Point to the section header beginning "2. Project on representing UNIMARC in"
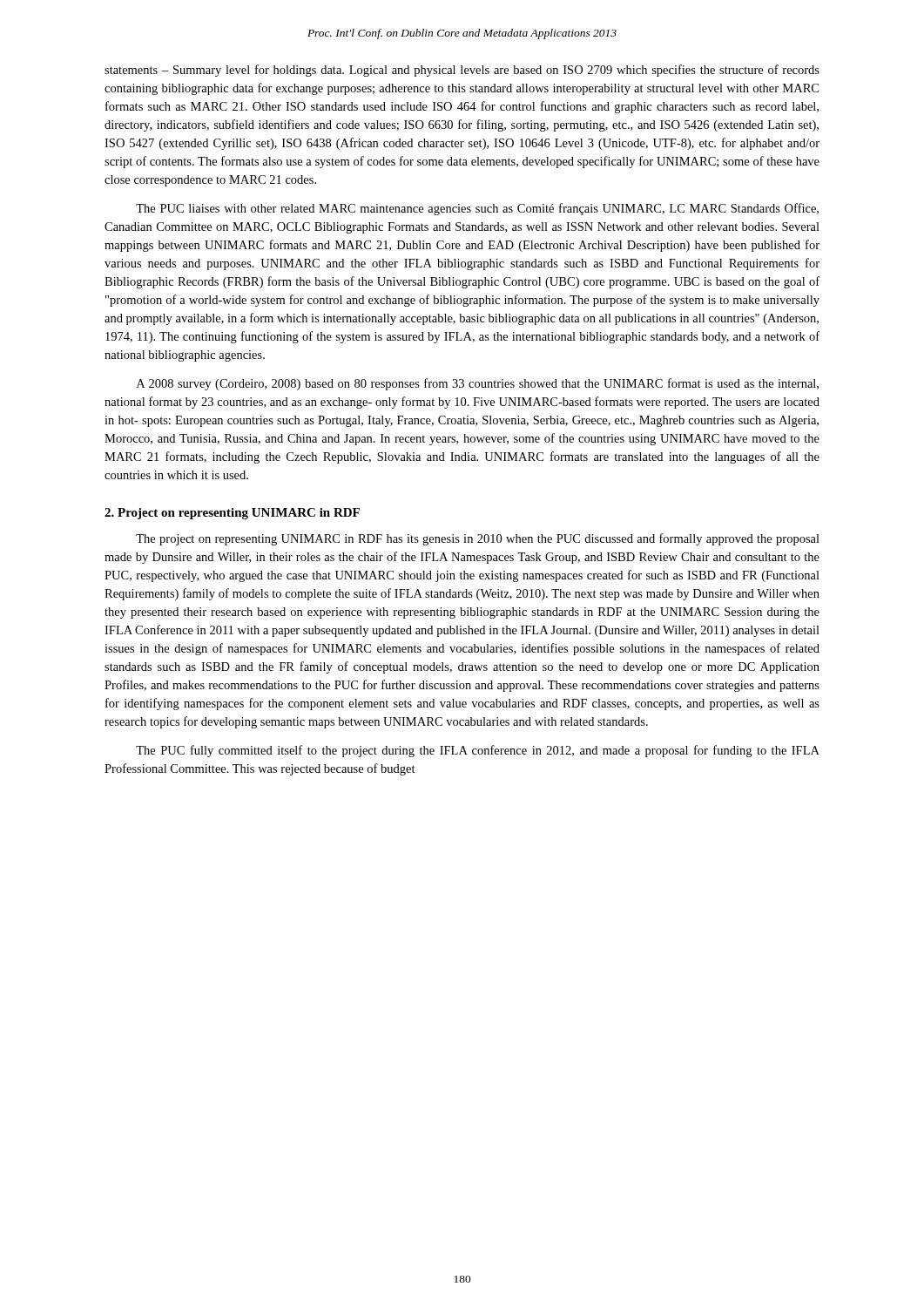The image size is (924, 1307). coord(232,513)
